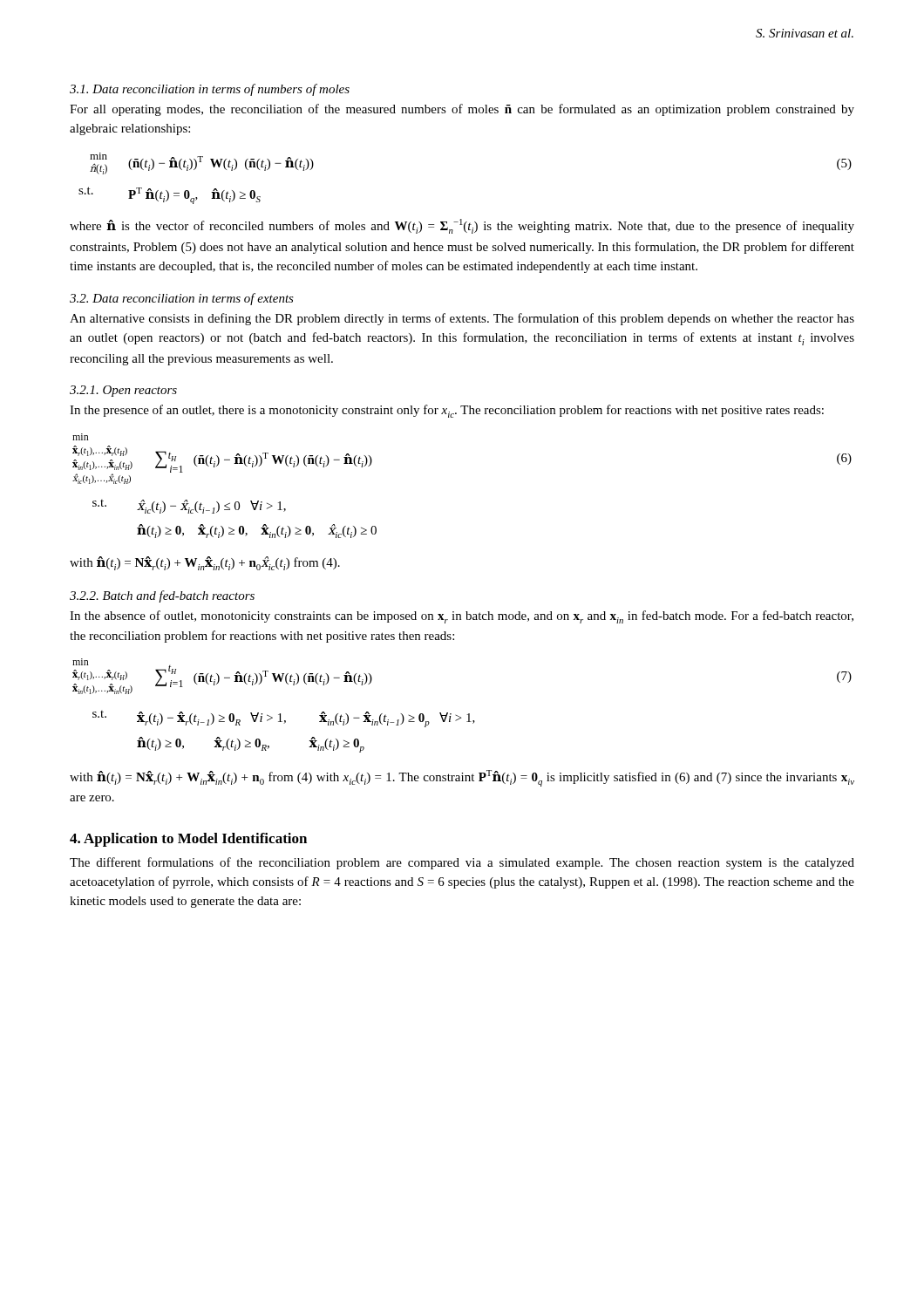The width and height of the screenshot is (924, 1308).
Task: Select the text starting "3.2.2. Batch and fed-batch reactors"
Action: [162, 595]
